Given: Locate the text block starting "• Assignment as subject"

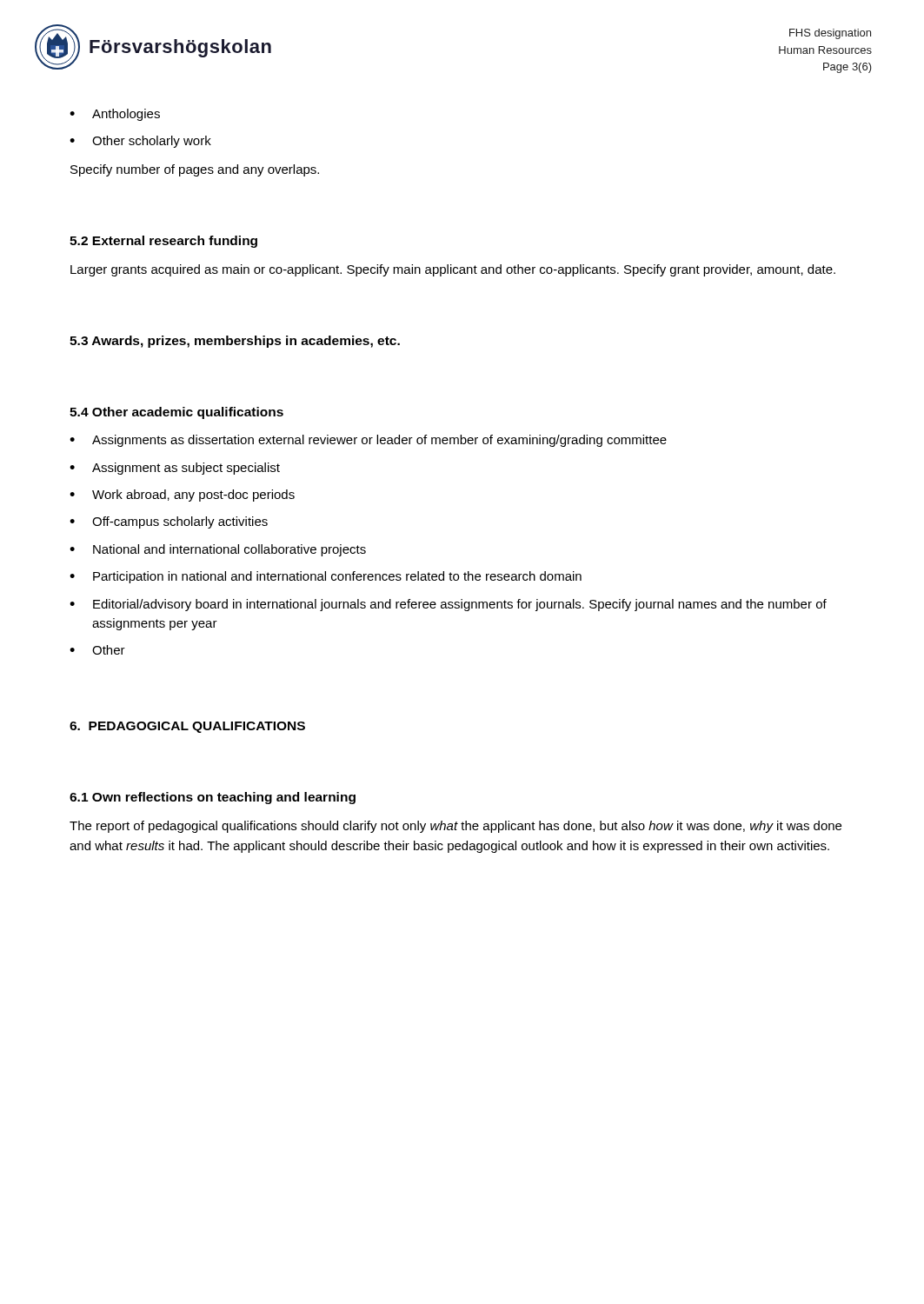Looking at the screenshot, I should click(x=175, y=469).
